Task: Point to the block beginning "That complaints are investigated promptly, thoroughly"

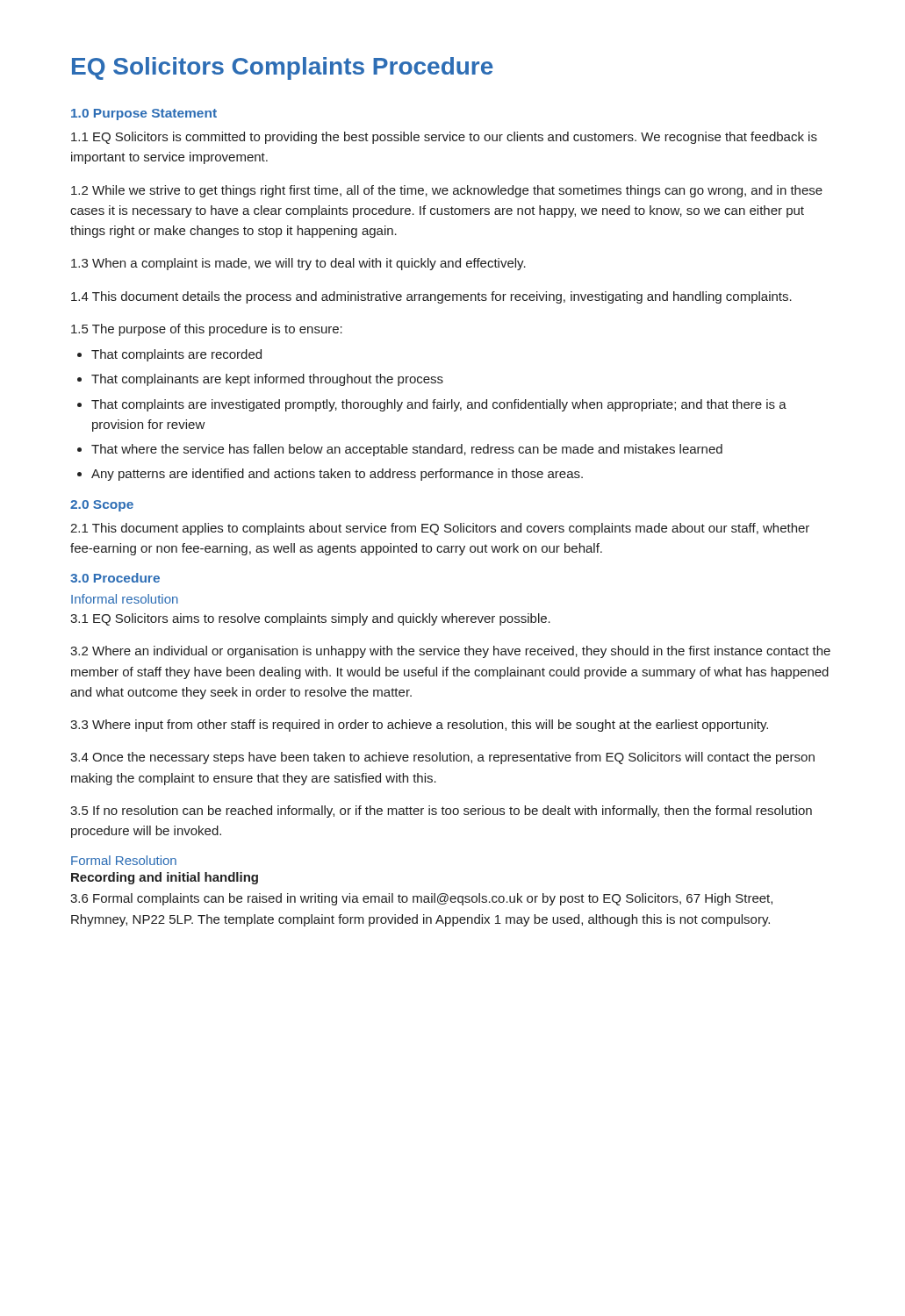Action: click(x=439, y=414)
